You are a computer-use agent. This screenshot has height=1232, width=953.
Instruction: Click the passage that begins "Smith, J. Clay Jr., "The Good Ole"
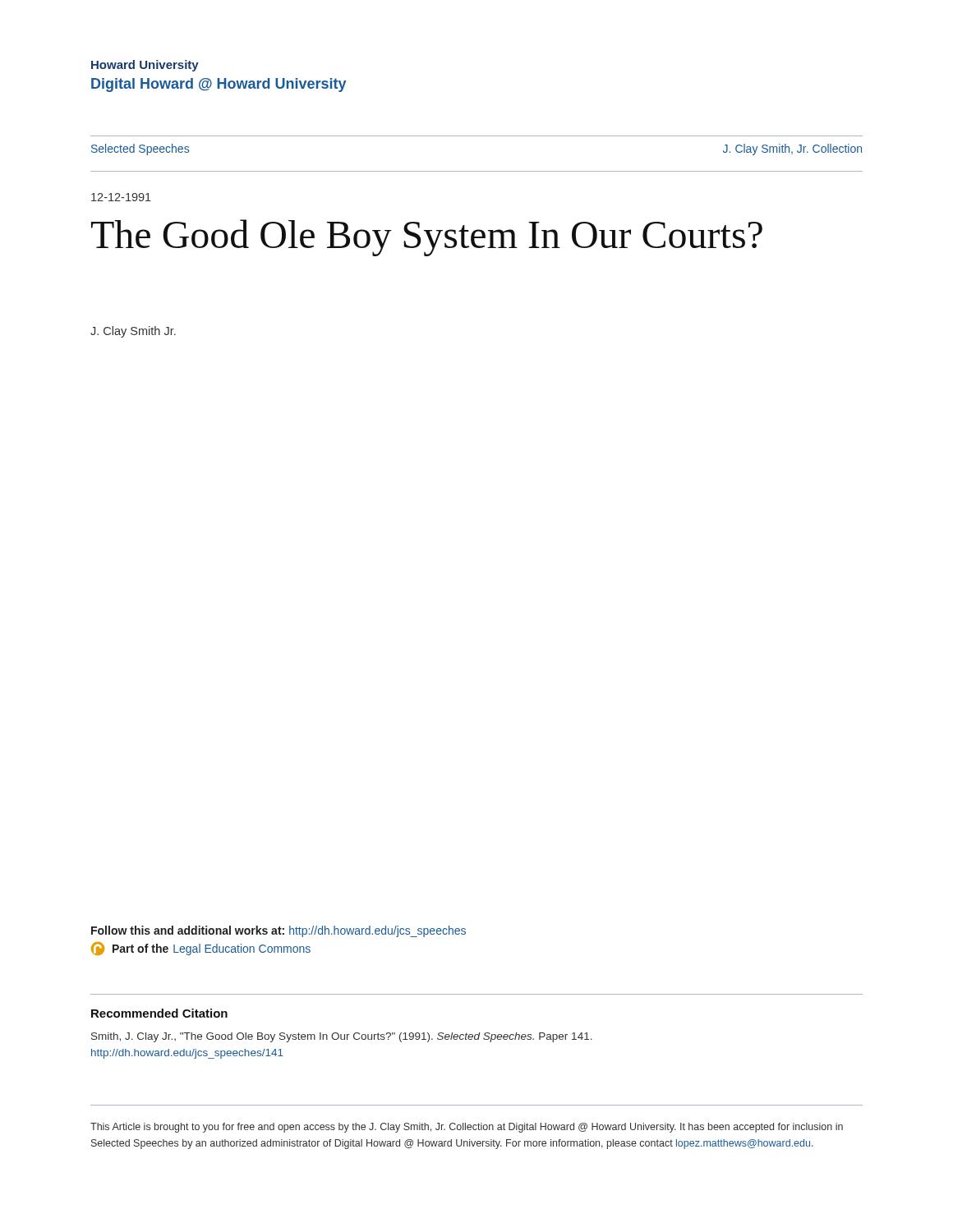tap(342, 1044)
